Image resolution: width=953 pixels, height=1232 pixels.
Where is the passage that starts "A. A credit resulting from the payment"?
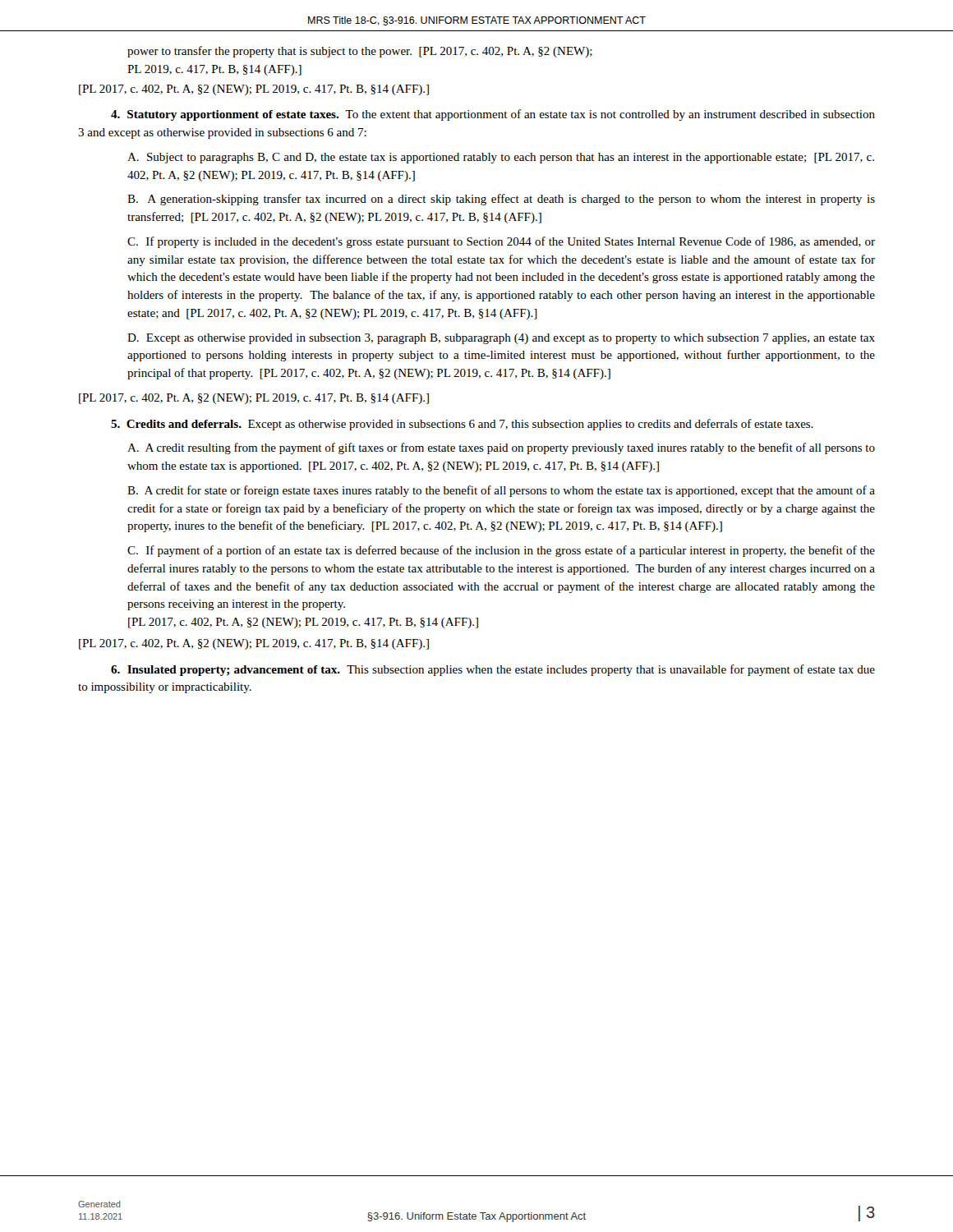[x=501, y=457]
